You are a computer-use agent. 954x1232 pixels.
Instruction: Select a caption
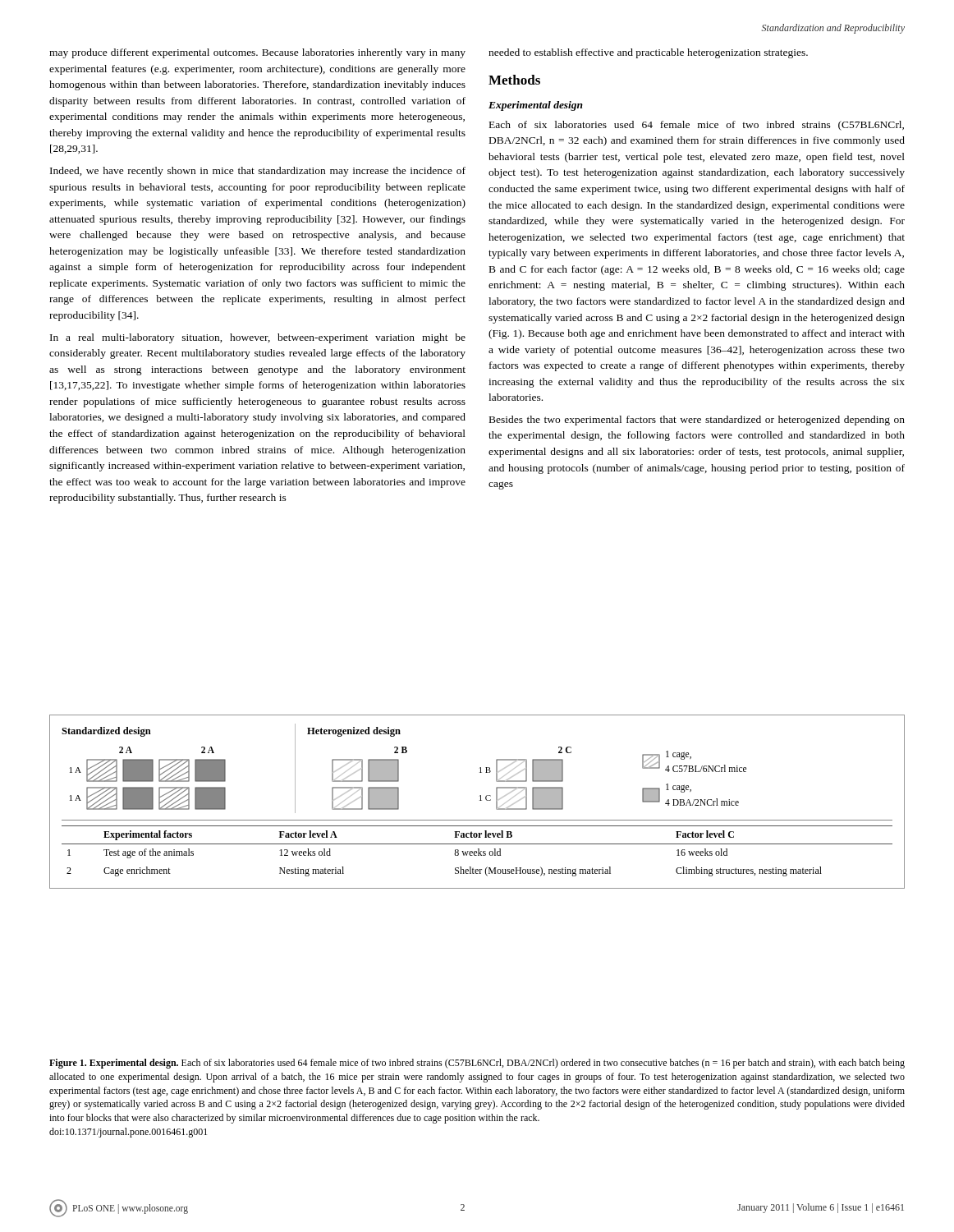click(477, 1097)
